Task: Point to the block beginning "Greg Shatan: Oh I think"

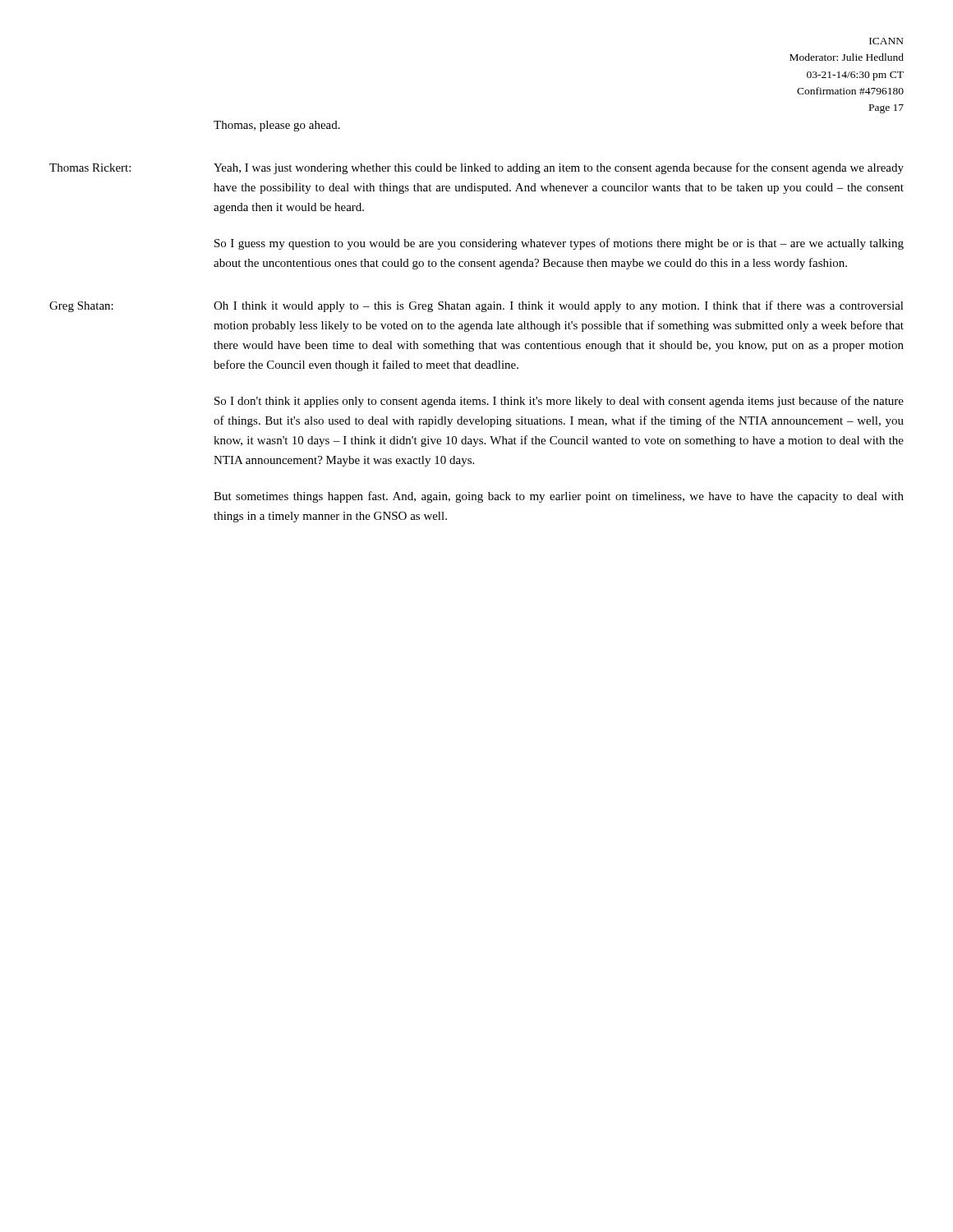Action: [x=476, y=411]
